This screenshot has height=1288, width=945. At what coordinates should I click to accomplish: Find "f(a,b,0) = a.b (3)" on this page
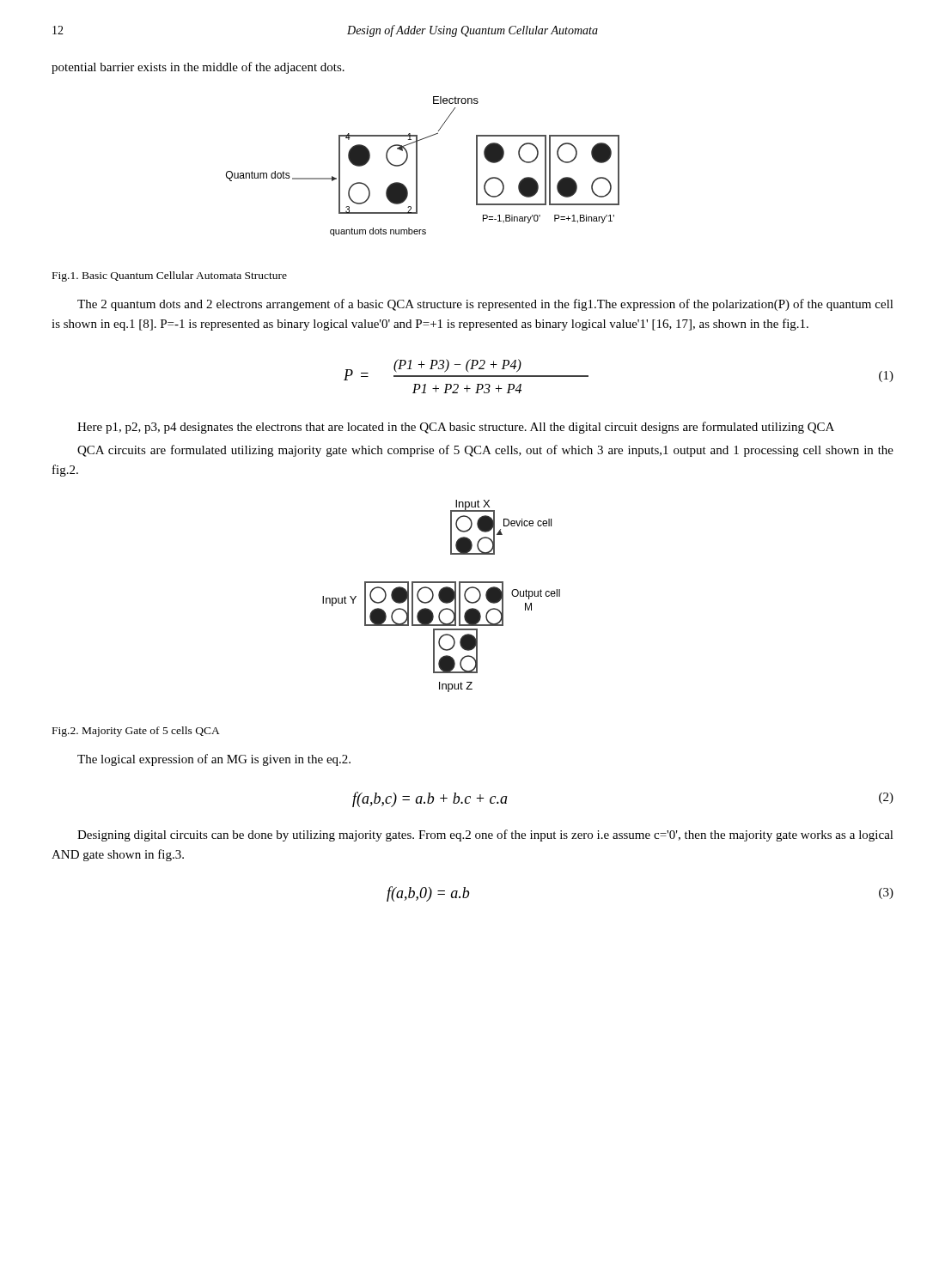click(x=426, y=893)
